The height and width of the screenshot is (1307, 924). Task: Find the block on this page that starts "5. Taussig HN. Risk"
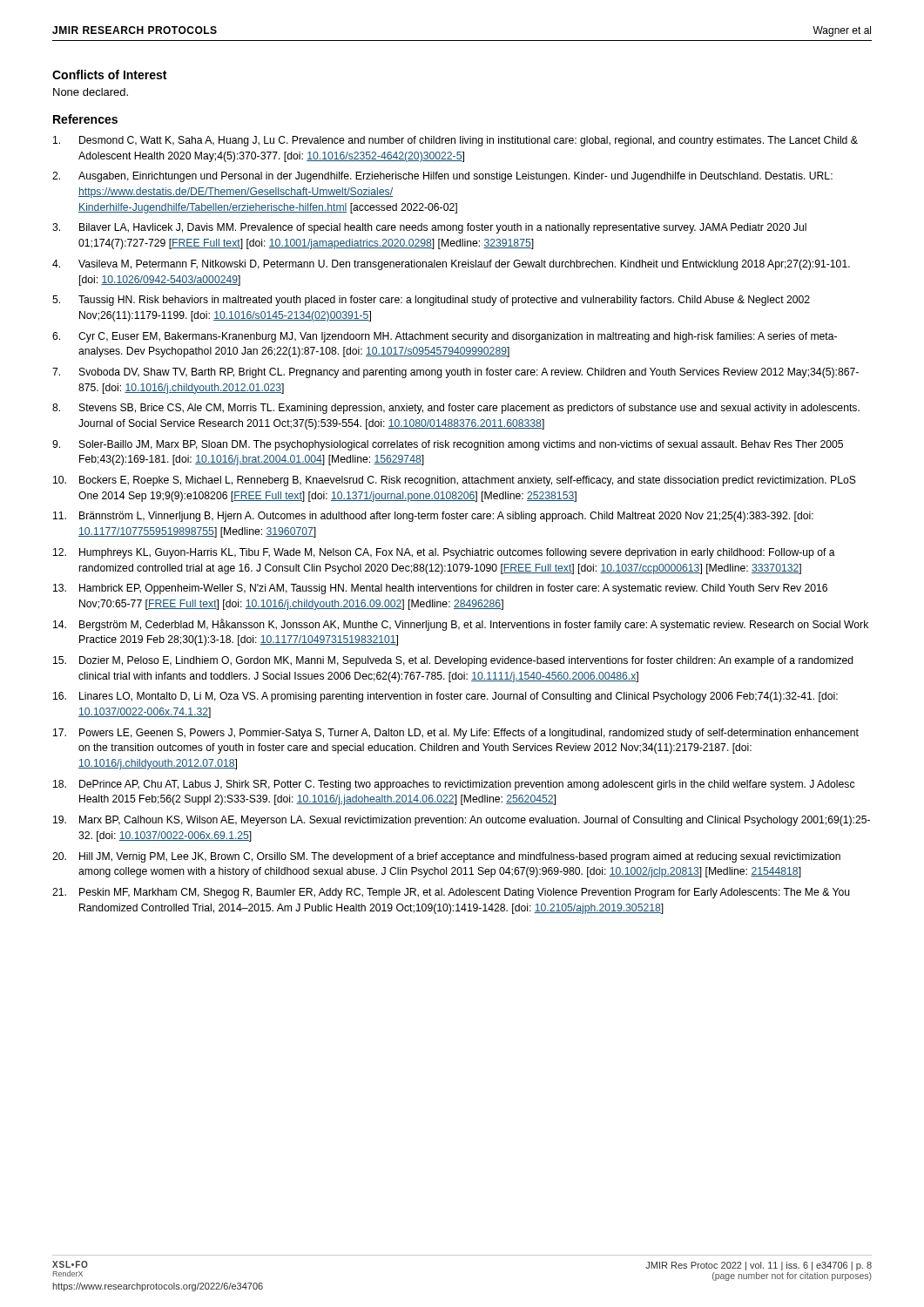[x=462, y=308]
